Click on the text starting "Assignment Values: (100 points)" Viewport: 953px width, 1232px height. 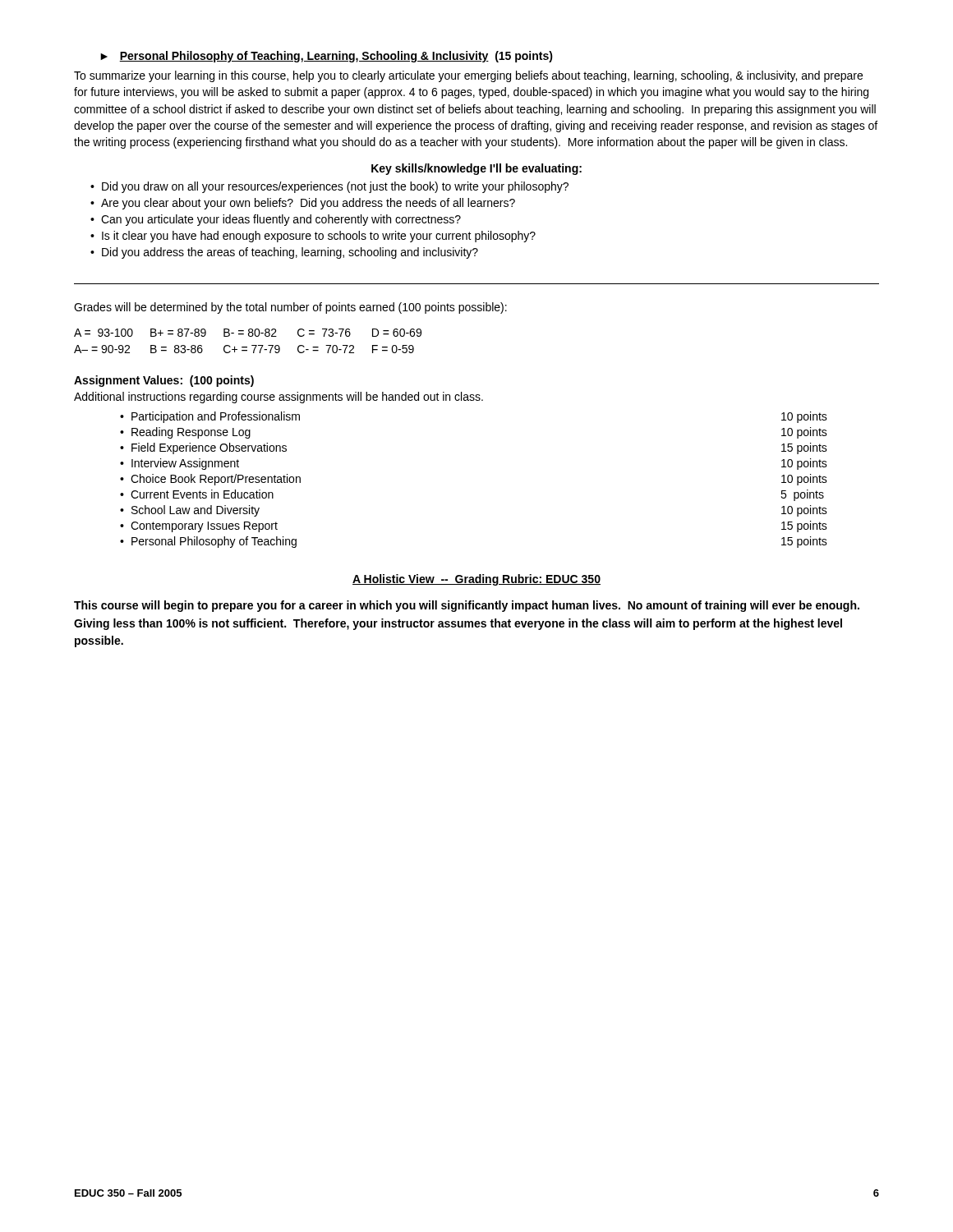[164, 380]
